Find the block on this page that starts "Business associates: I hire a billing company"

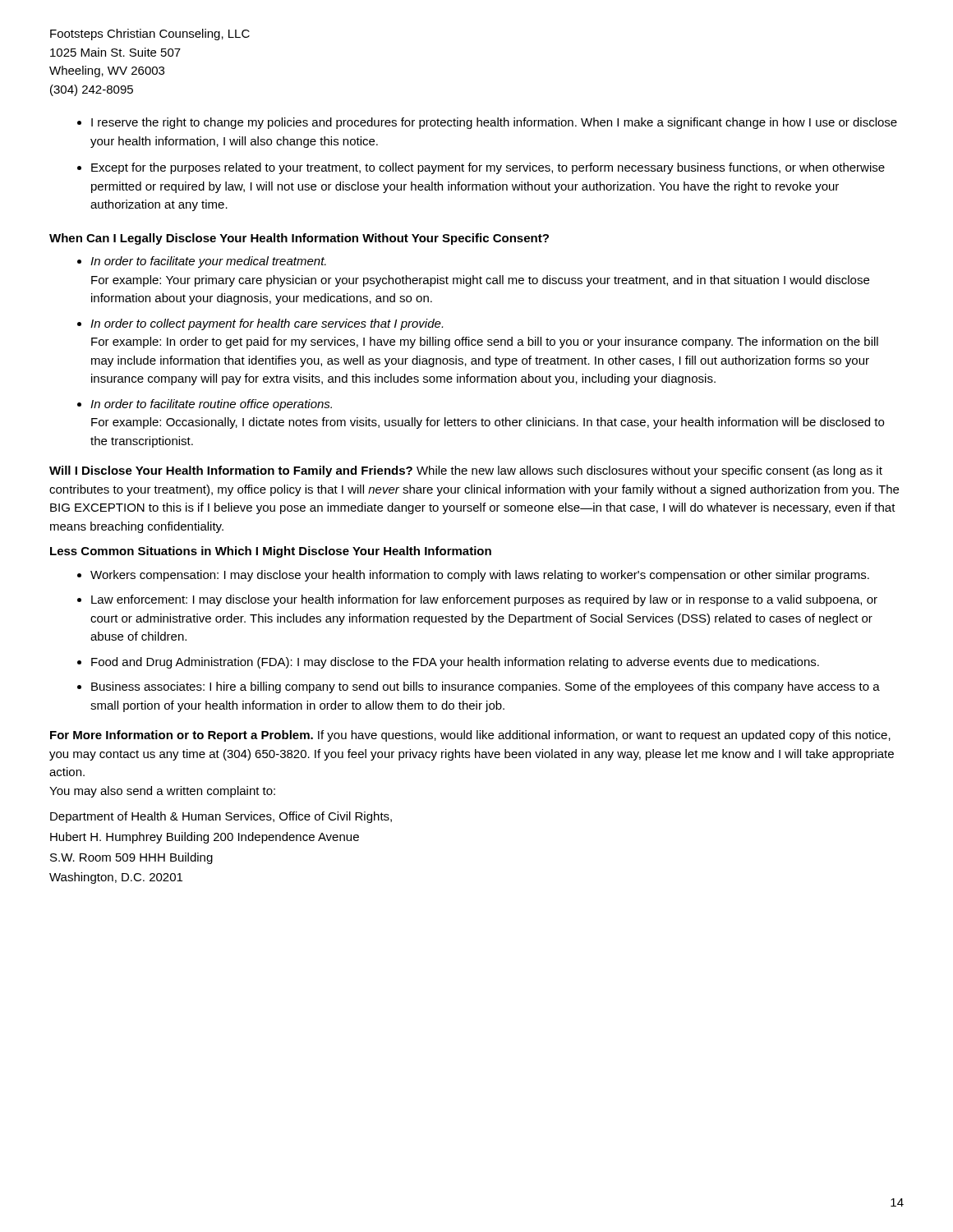click(x=485, y=695)
